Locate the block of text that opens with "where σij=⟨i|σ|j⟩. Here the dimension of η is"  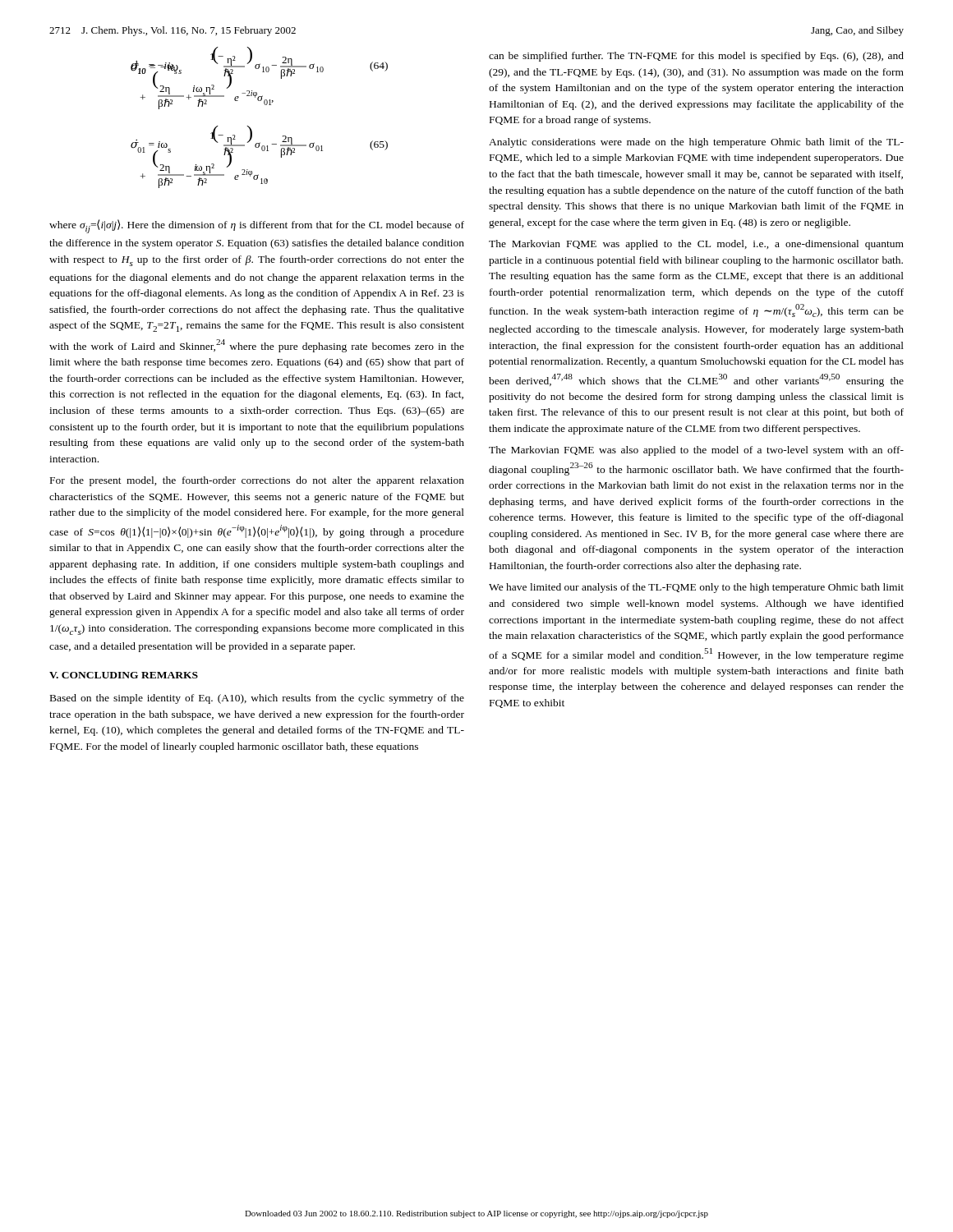(x=257, y=342)
